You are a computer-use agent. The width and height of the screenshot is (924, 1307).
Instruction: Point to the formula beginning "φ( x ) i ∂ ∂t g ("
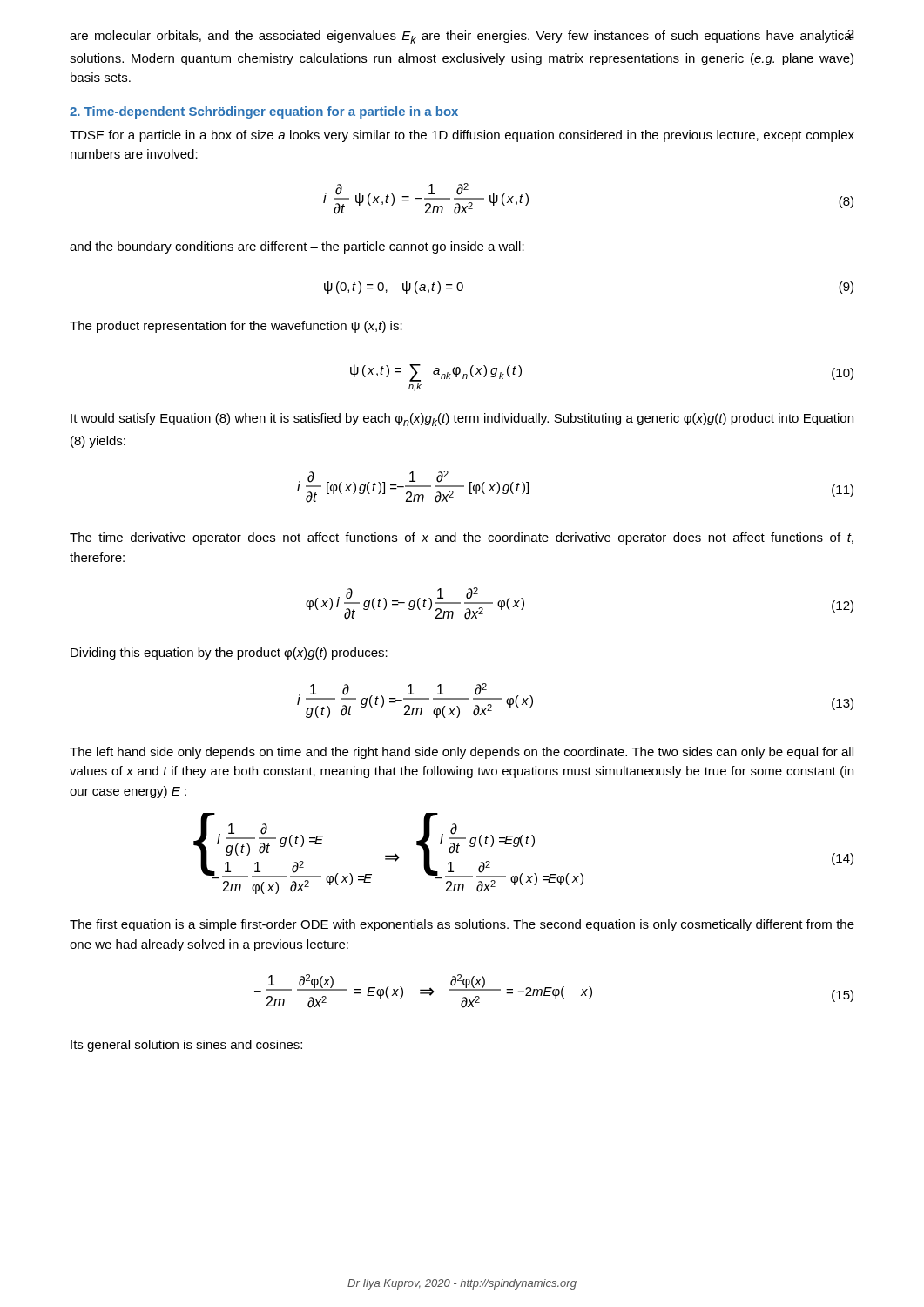(x=447, y=603)
